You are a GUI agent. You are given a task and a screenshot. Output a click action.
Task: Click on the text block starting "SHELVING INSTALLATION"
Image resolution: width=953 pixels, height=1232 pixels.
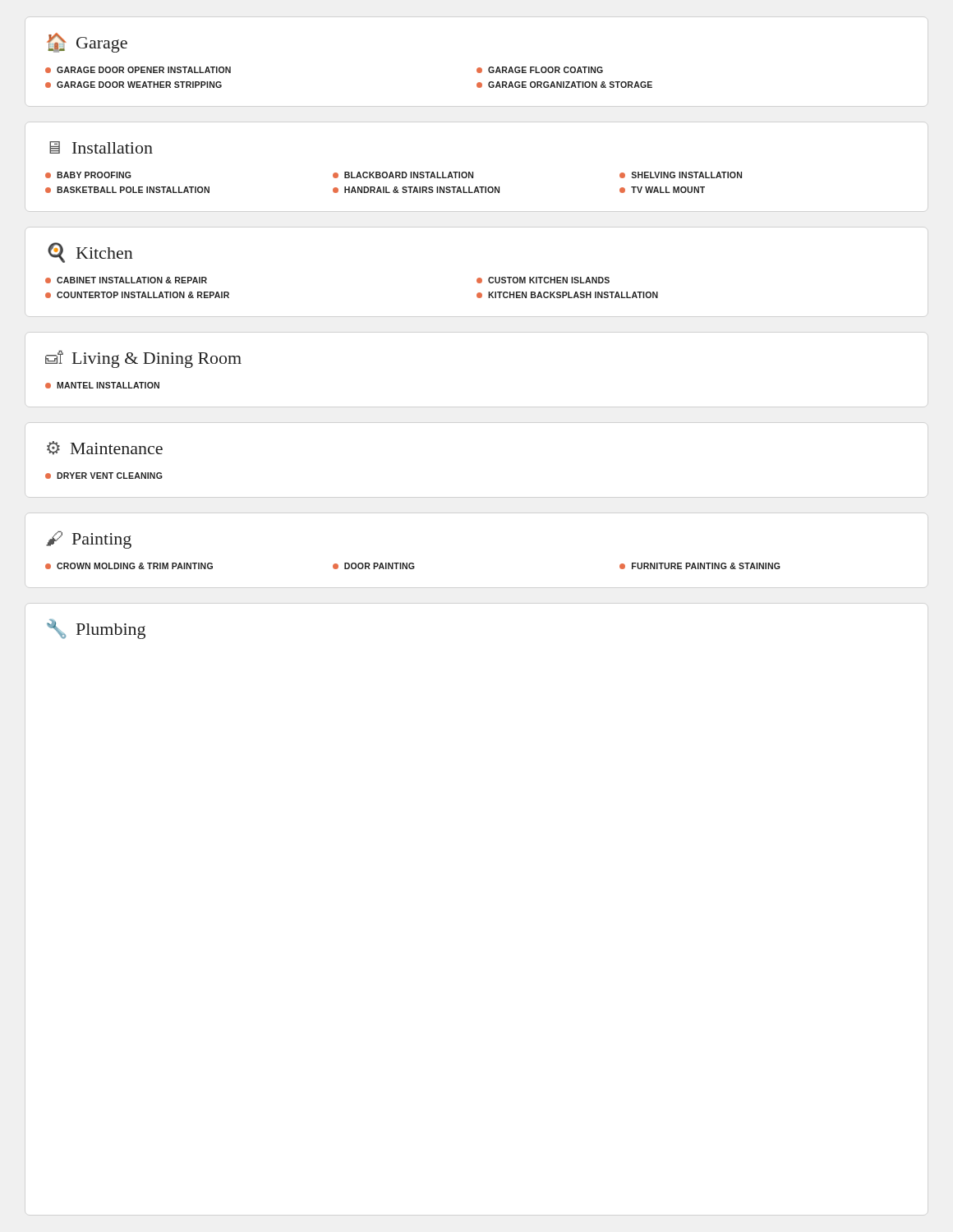click(x=681, y=175)
